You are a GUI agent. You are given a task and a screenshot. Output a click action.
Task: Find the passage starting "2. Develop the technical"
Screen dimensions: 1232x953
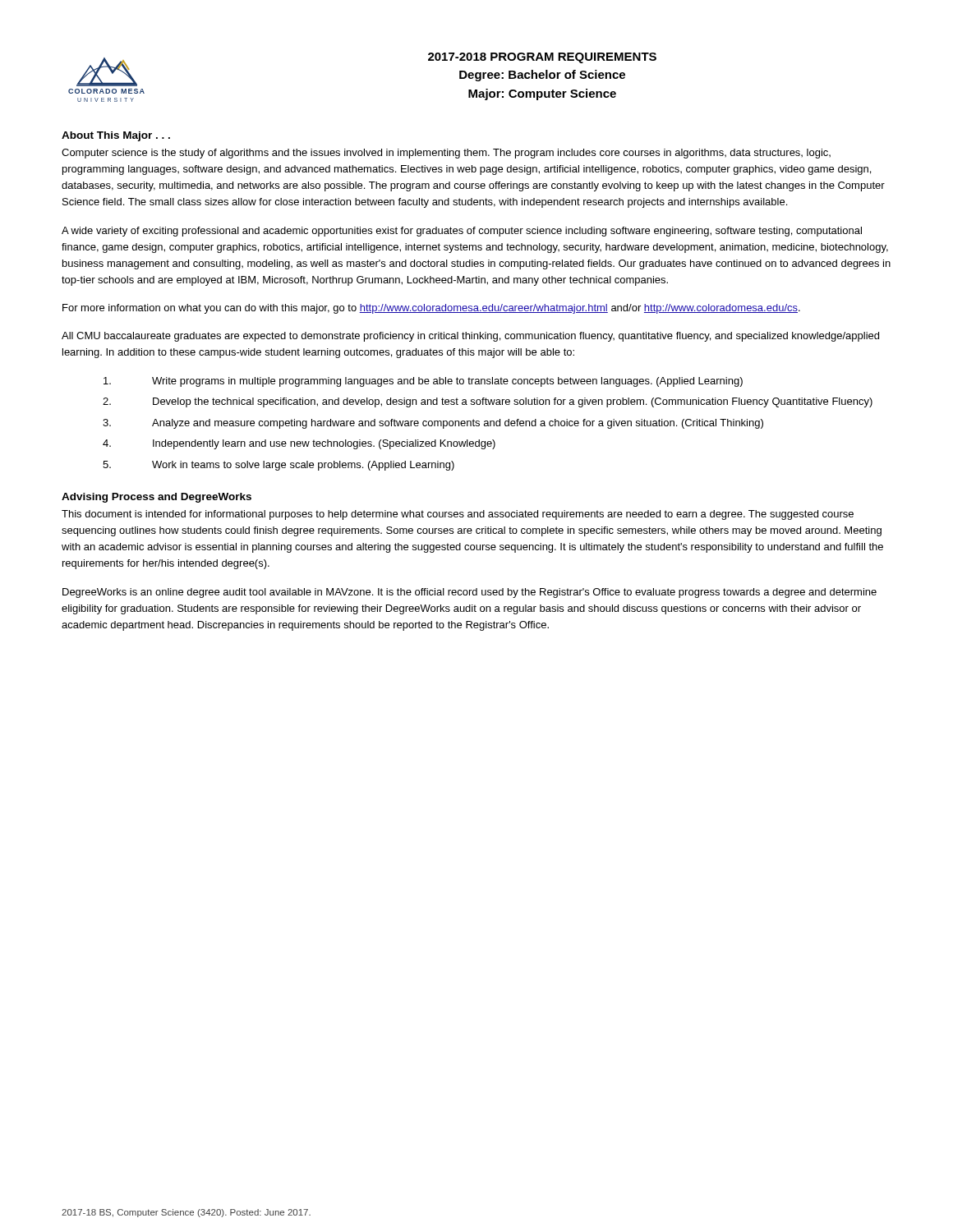476,402
